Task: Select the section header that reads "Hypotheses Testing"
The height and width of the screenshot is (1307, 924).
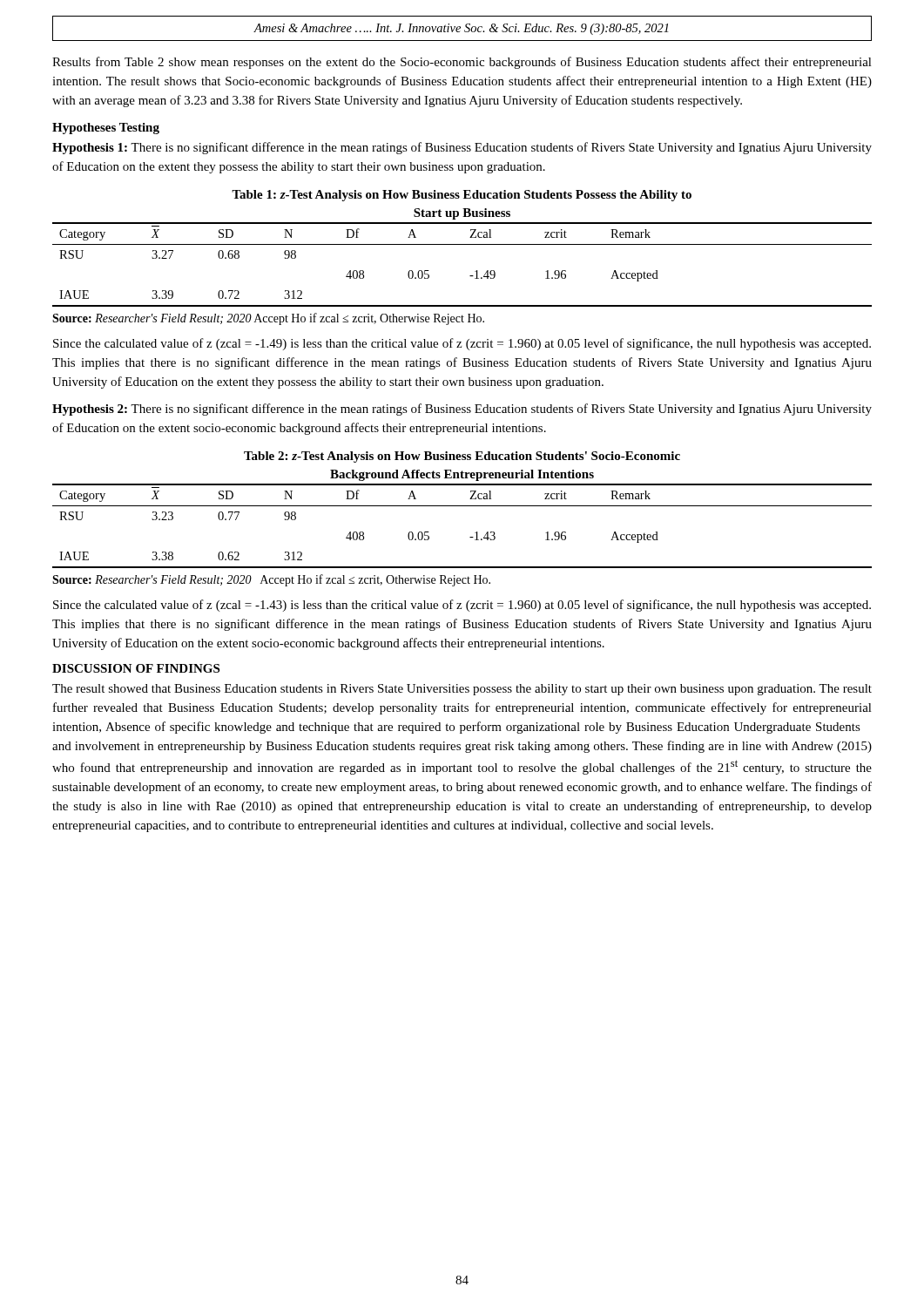Action: pos(106,127)
